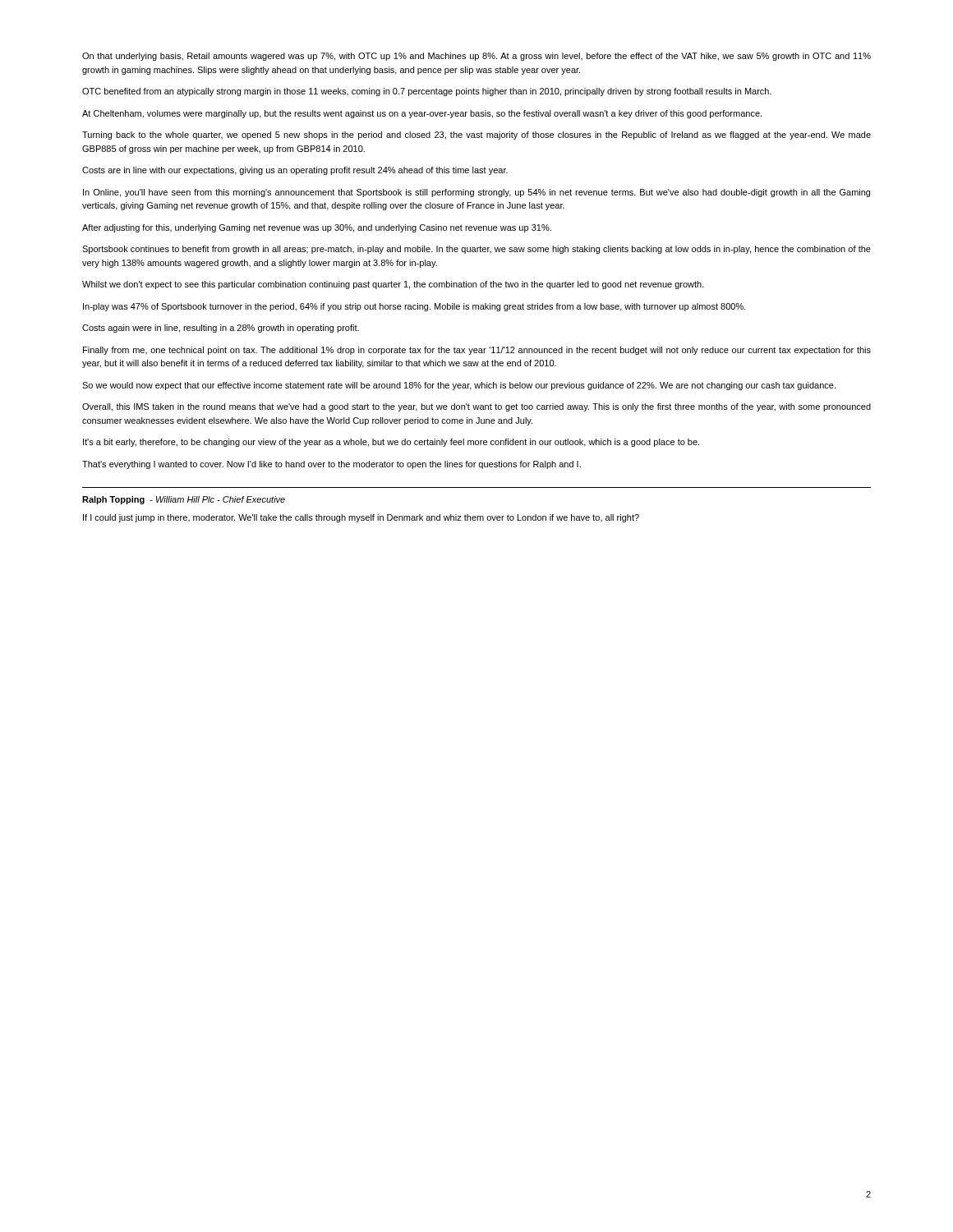The image size is (953, 1232).
Task: Point to the text starting "On that underlying basis, Retail amounts"
Action: [x=476, y=63]
